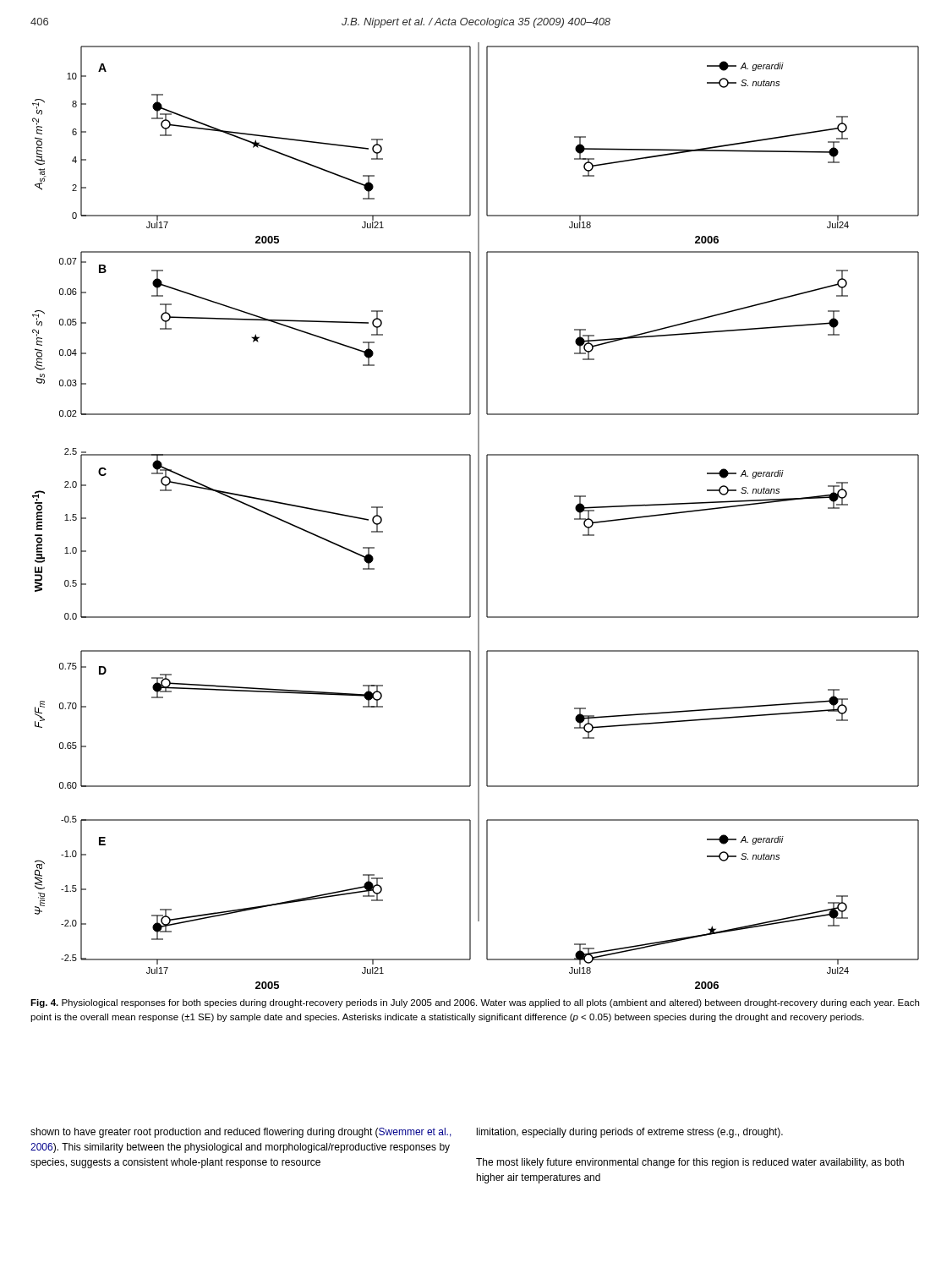This screenshot has height=1268, width=952.
Task: Locate the line chart
Action: coord(479,511)
